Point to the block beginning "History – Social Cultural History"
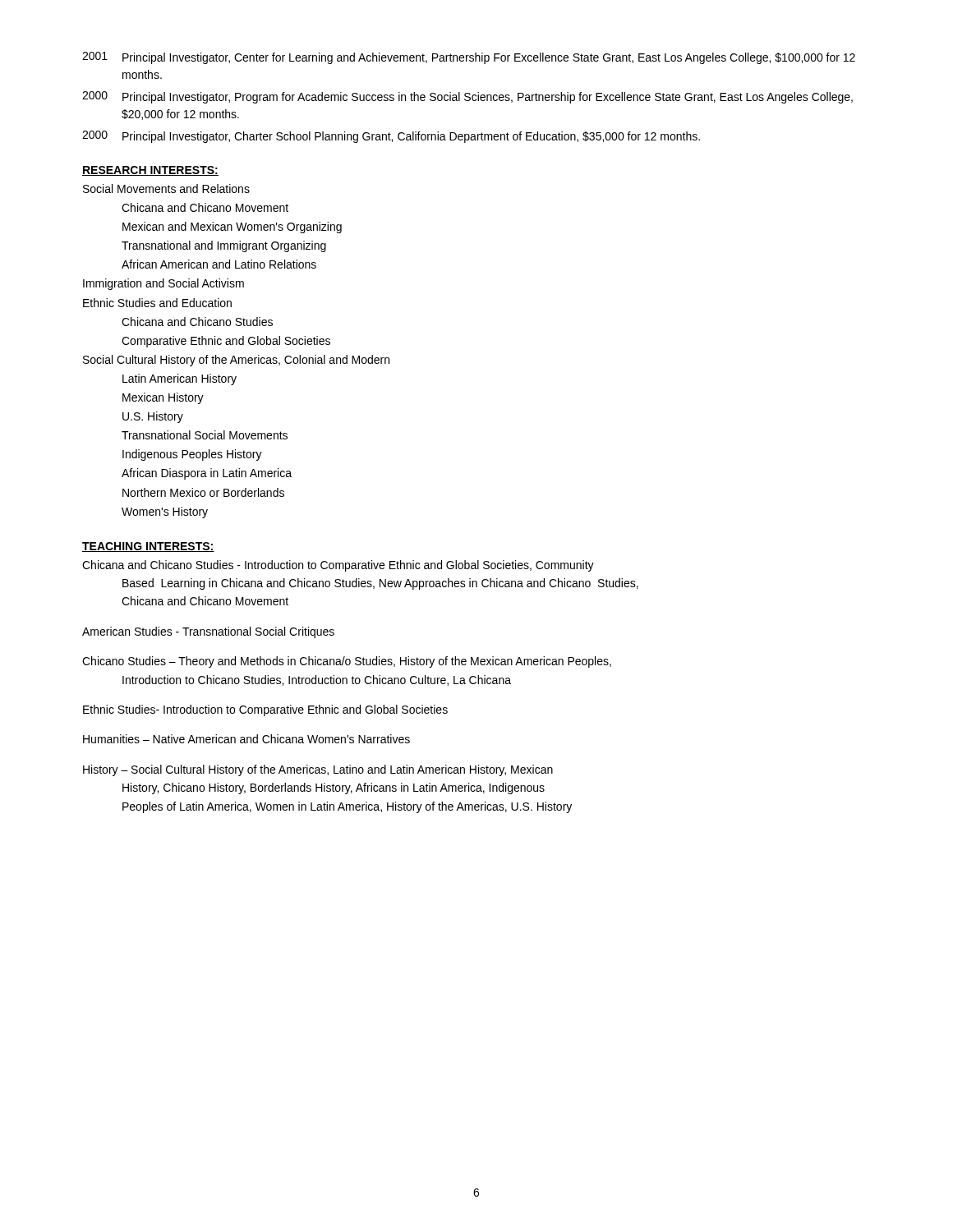 [x=327, y=789]
